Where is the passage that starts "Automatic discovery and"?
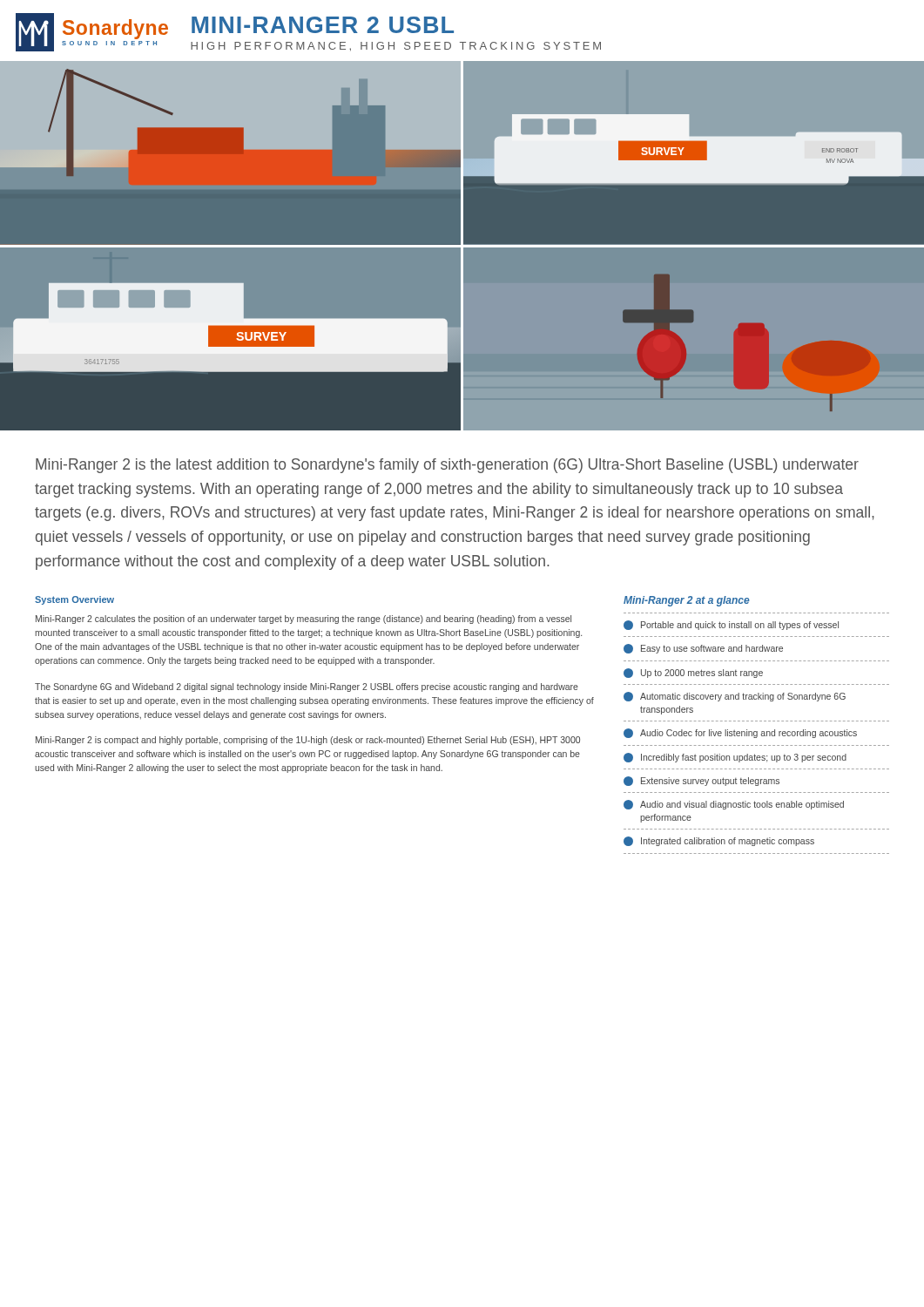 coord(756,703)
